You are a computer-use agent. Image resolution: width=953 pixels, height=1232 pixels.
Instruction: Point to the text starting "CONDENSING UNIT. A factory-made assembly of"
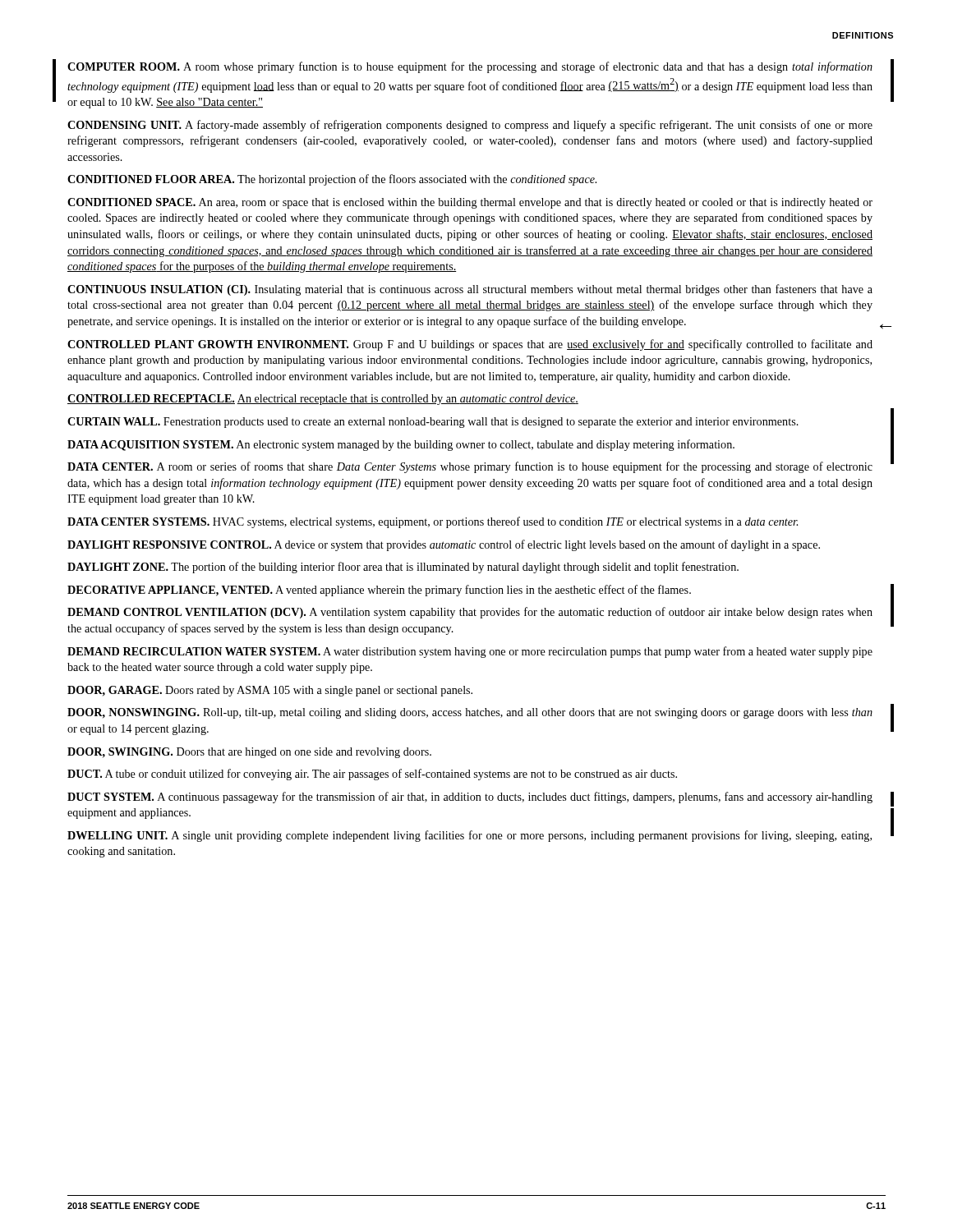coord(470,141)
